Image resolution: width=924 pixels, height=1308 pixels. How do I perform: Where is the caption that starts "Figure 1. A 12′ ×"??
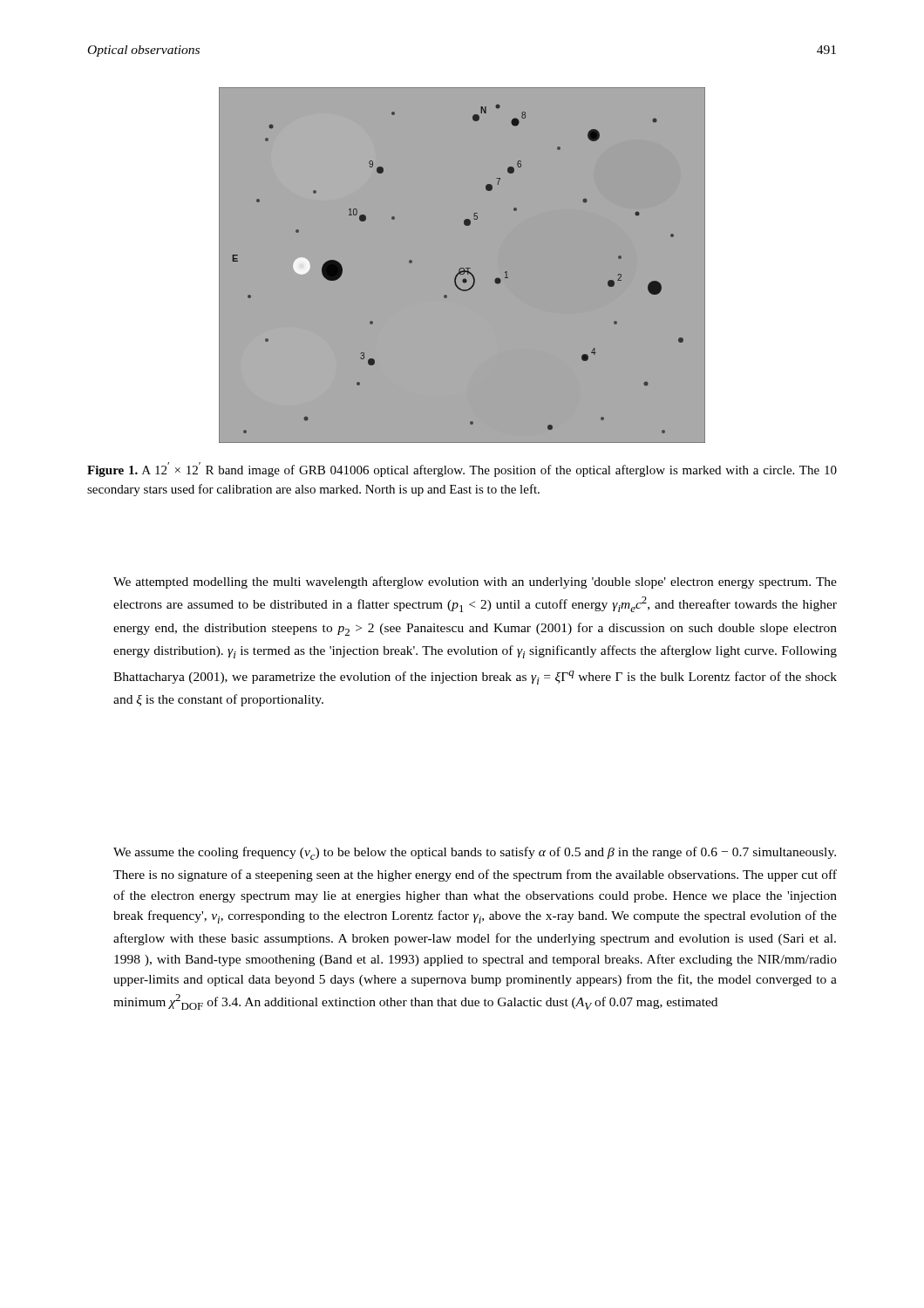pos(462,478)
